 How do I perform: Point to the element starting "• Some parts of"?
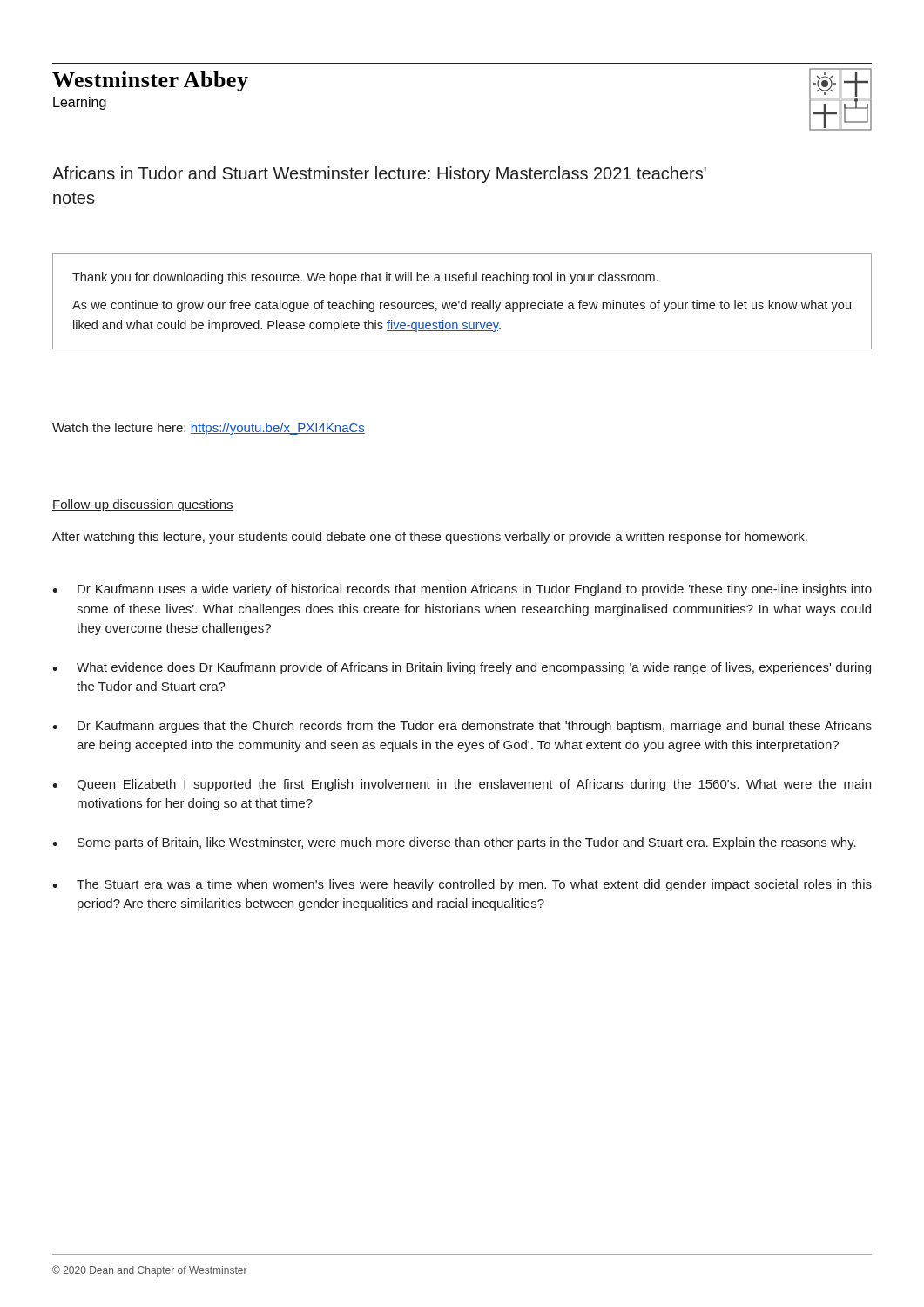click(462, 844)
